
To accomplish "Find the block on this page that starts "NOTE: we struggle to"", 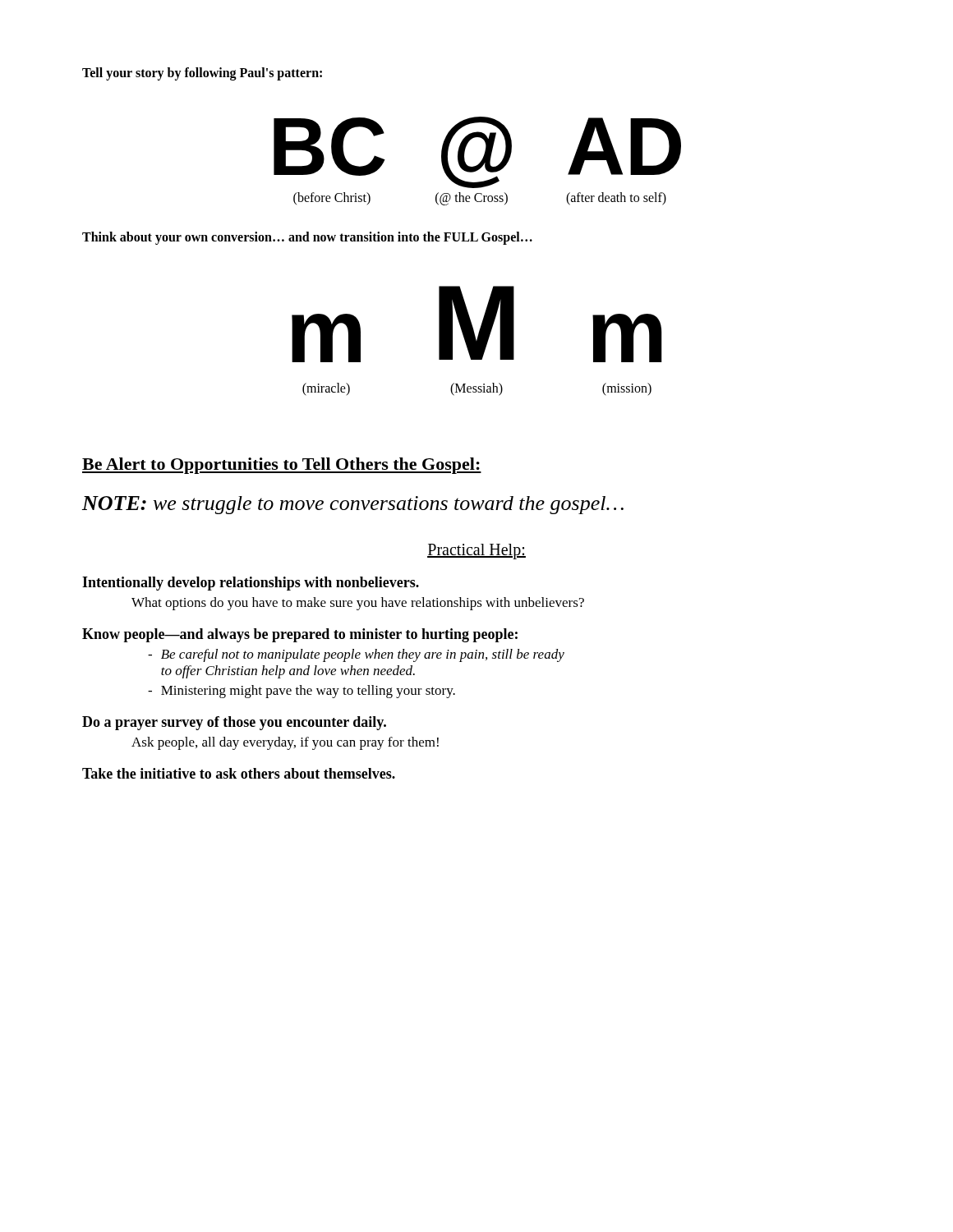I will [x=353, y=503].
